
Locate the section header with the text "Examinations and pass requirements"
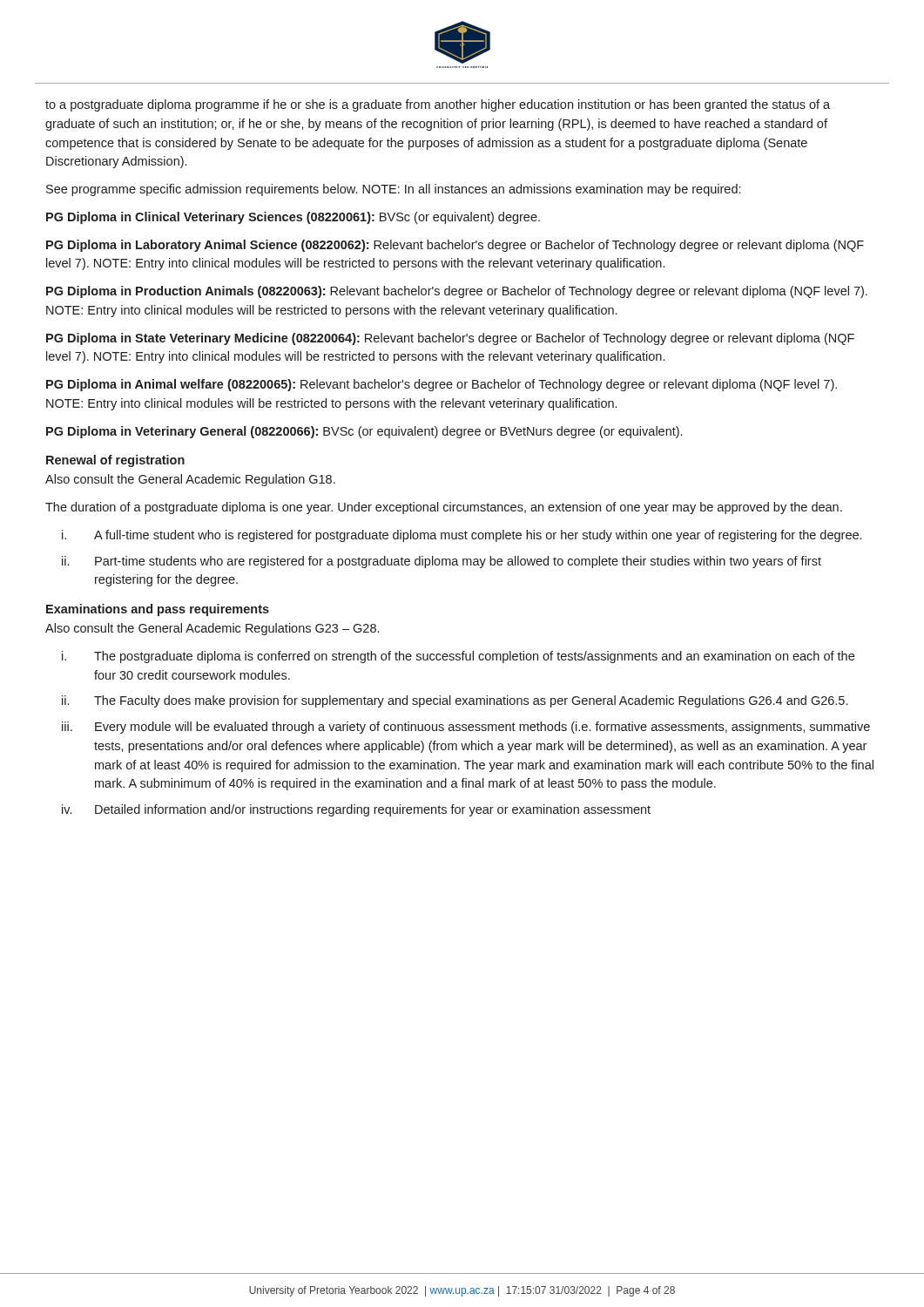pos(157,609)
